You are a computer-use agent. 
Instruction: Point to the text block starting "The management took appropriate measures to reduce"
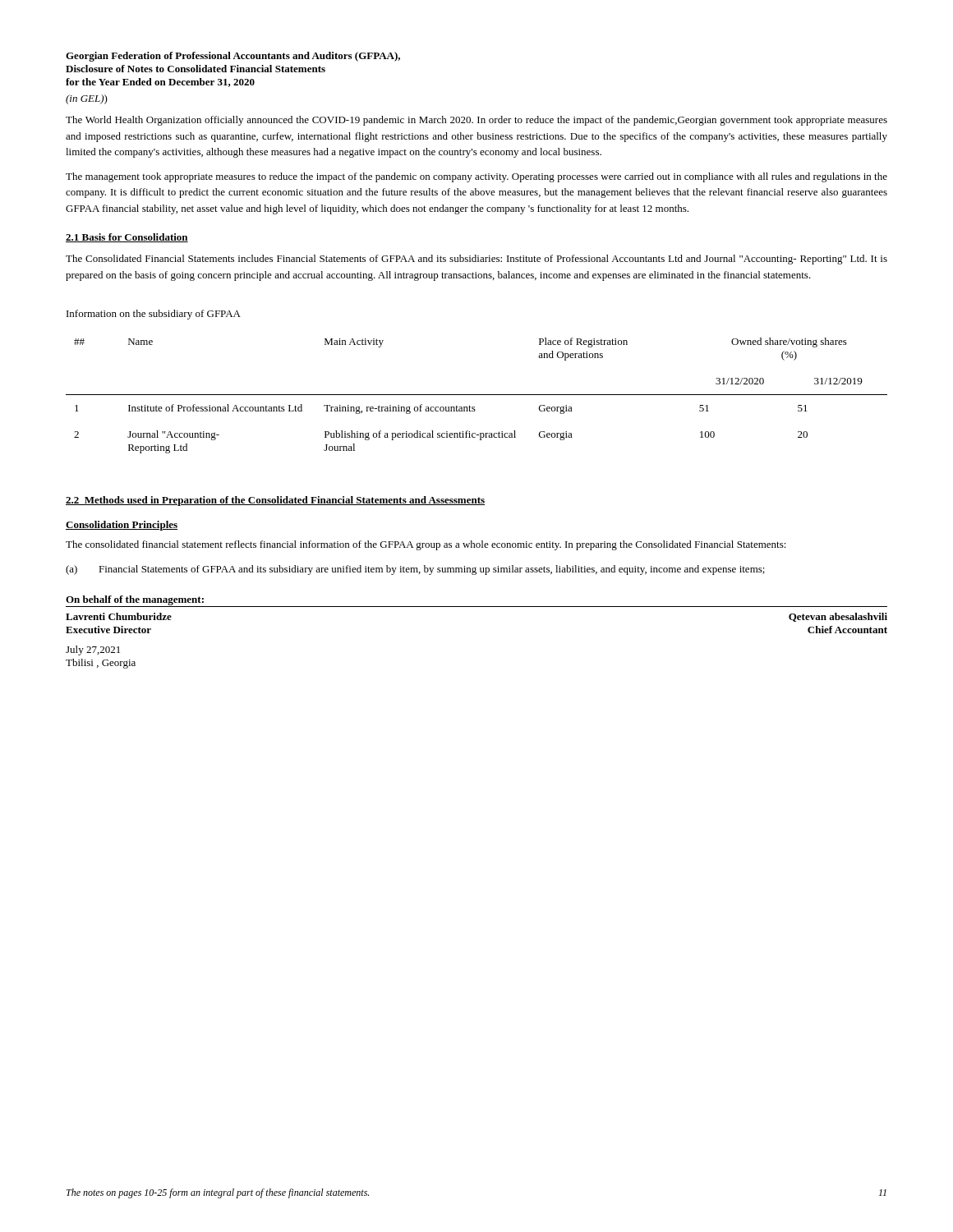coord(476,192)
